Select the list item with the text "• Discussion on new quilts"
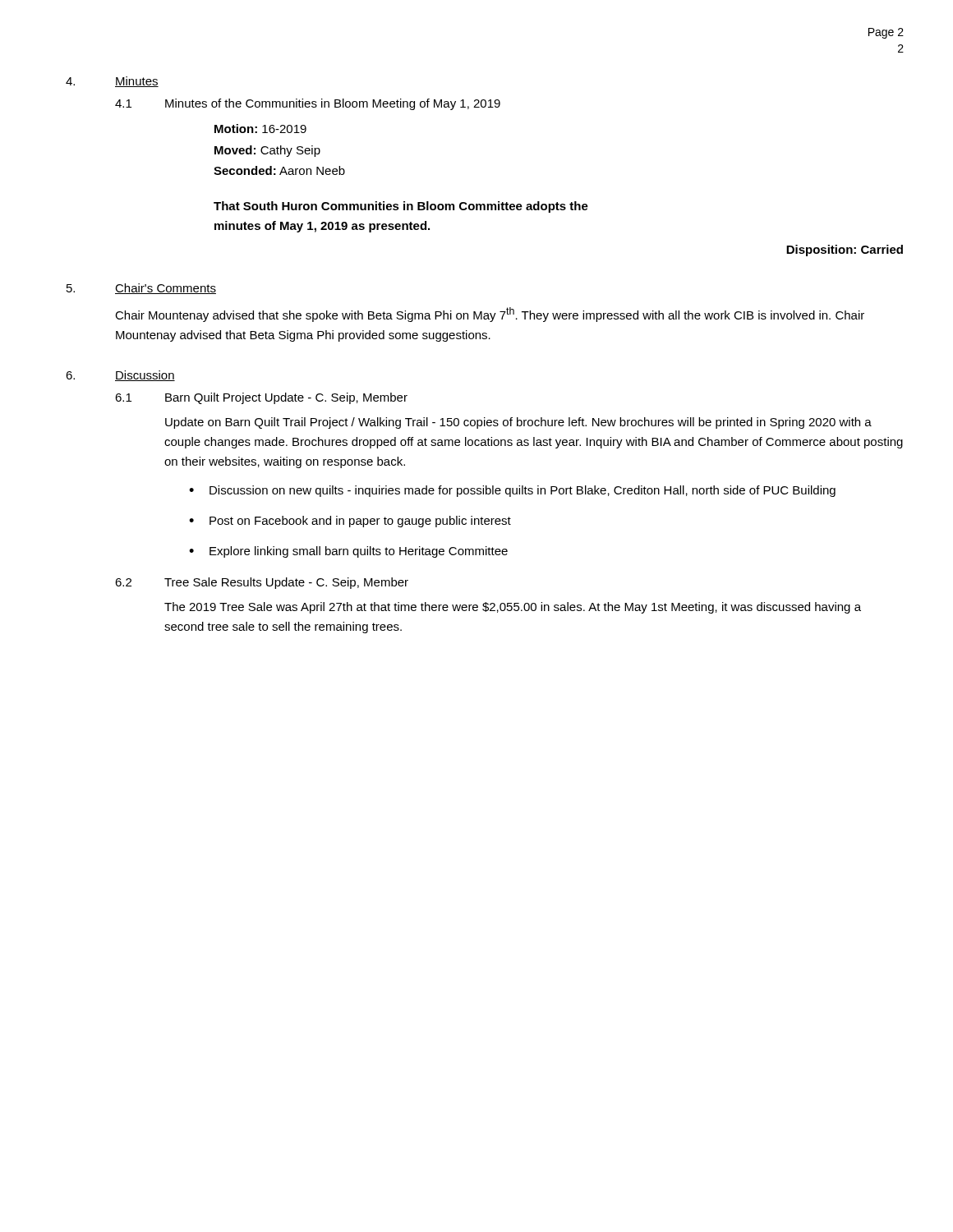Viewport: 953px width, 1232px height. pos(546,490)
